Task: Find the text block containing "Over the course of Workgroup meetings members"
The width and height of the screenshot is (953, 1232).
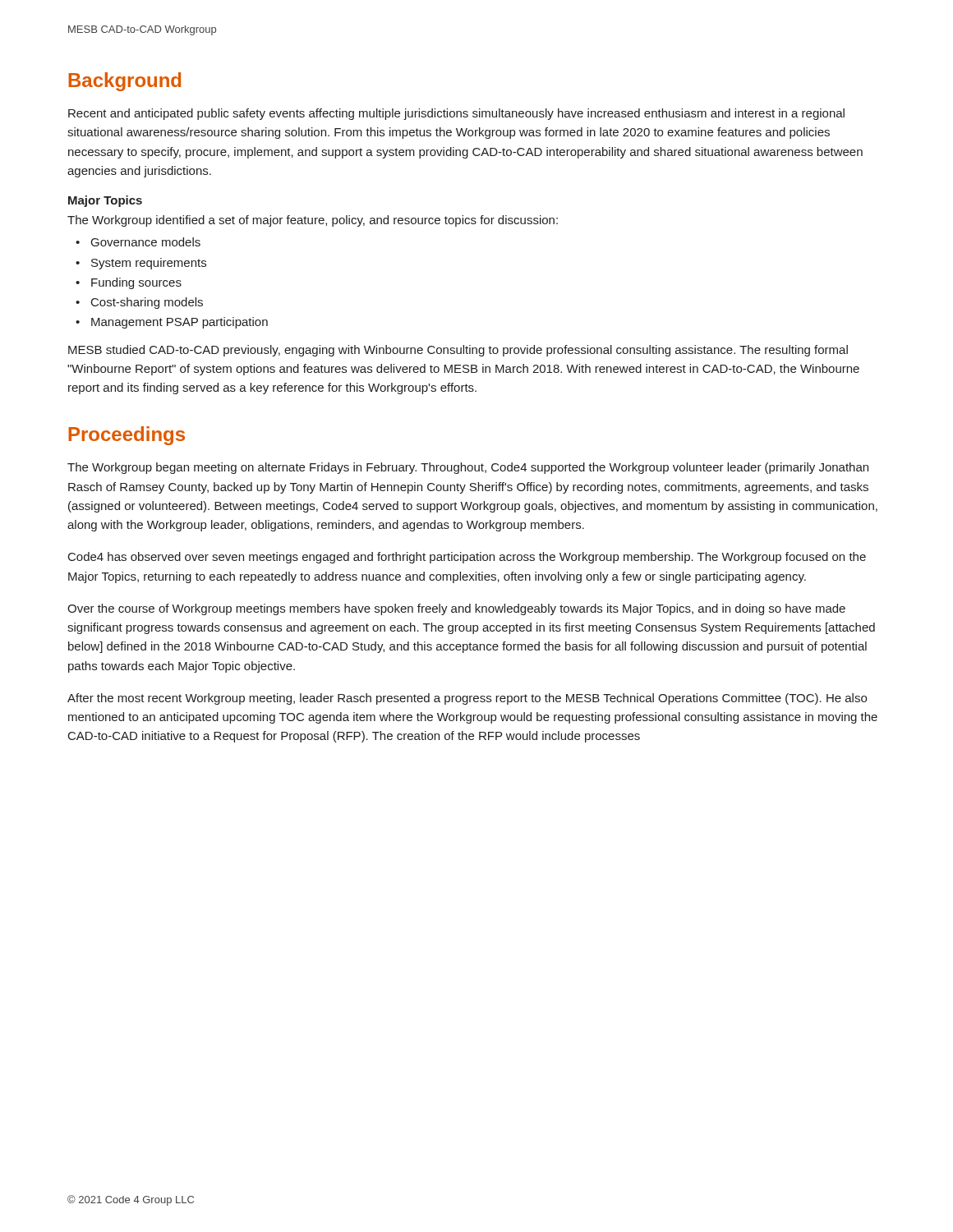Action: point(471,637)
